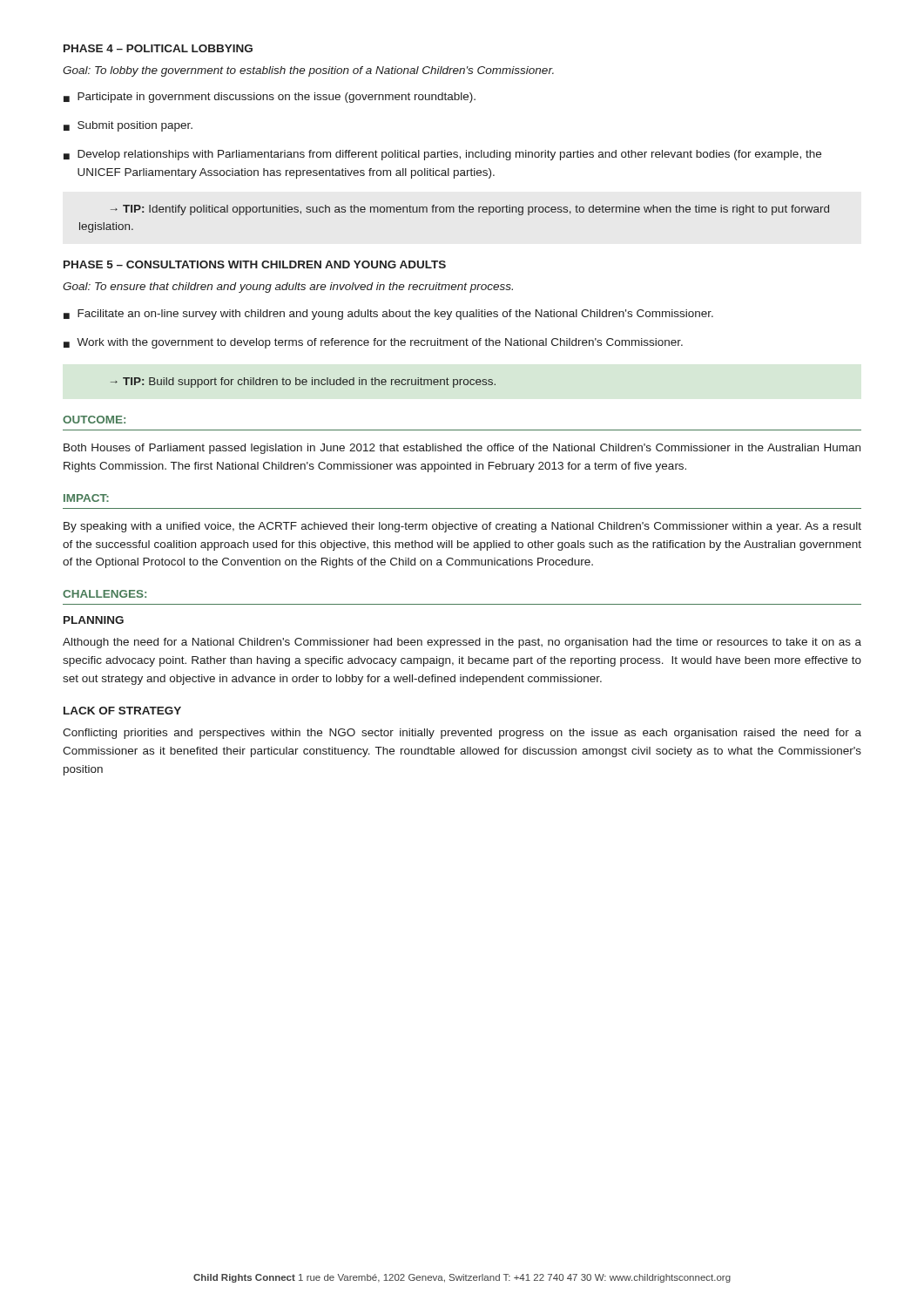
Task: Locate the text starting "→ TIP: Identify political opportunities, such as the"
Action: click(454, 217)
